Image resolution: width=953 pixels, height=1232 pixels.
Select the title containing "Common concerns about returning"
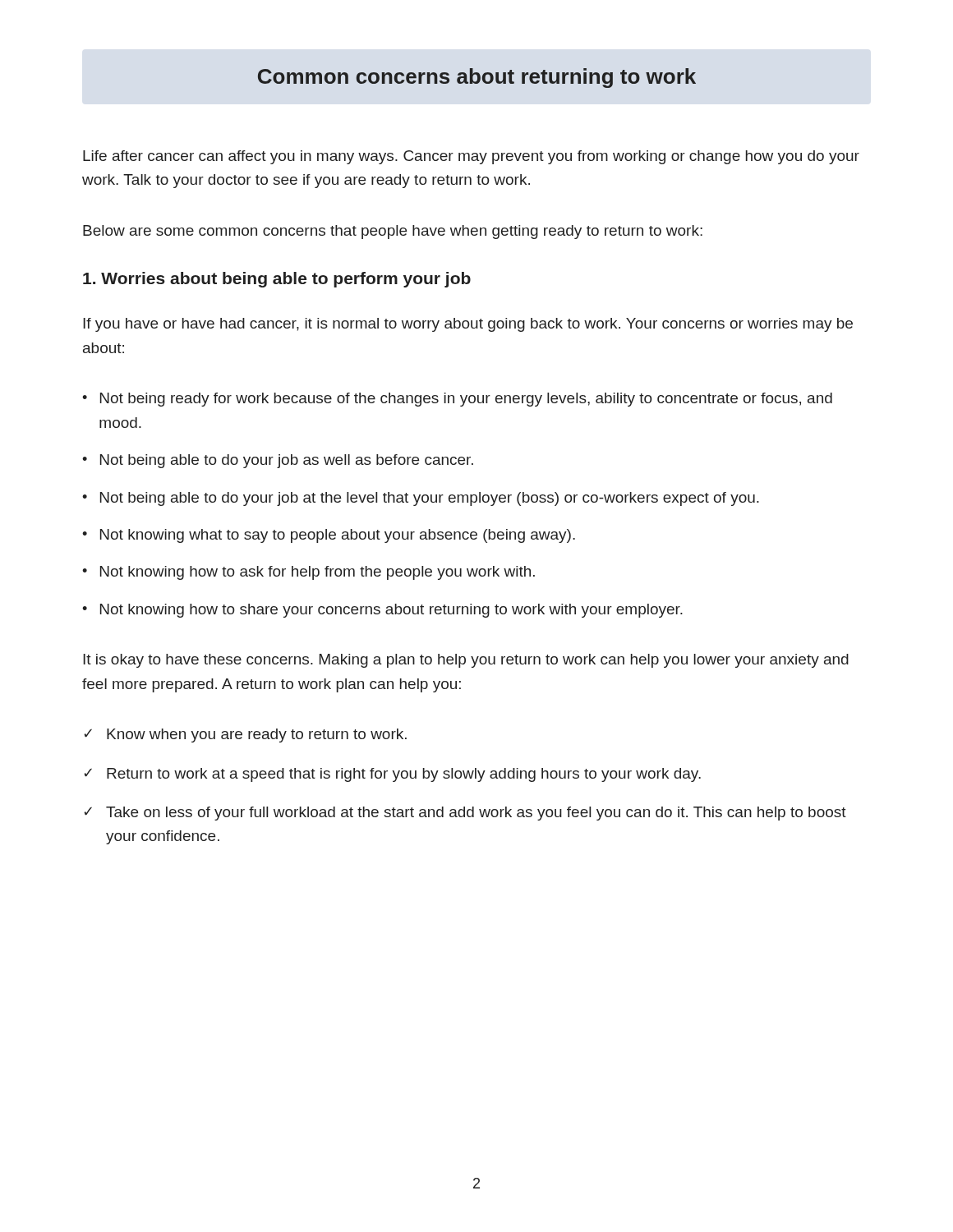[476, 77]
